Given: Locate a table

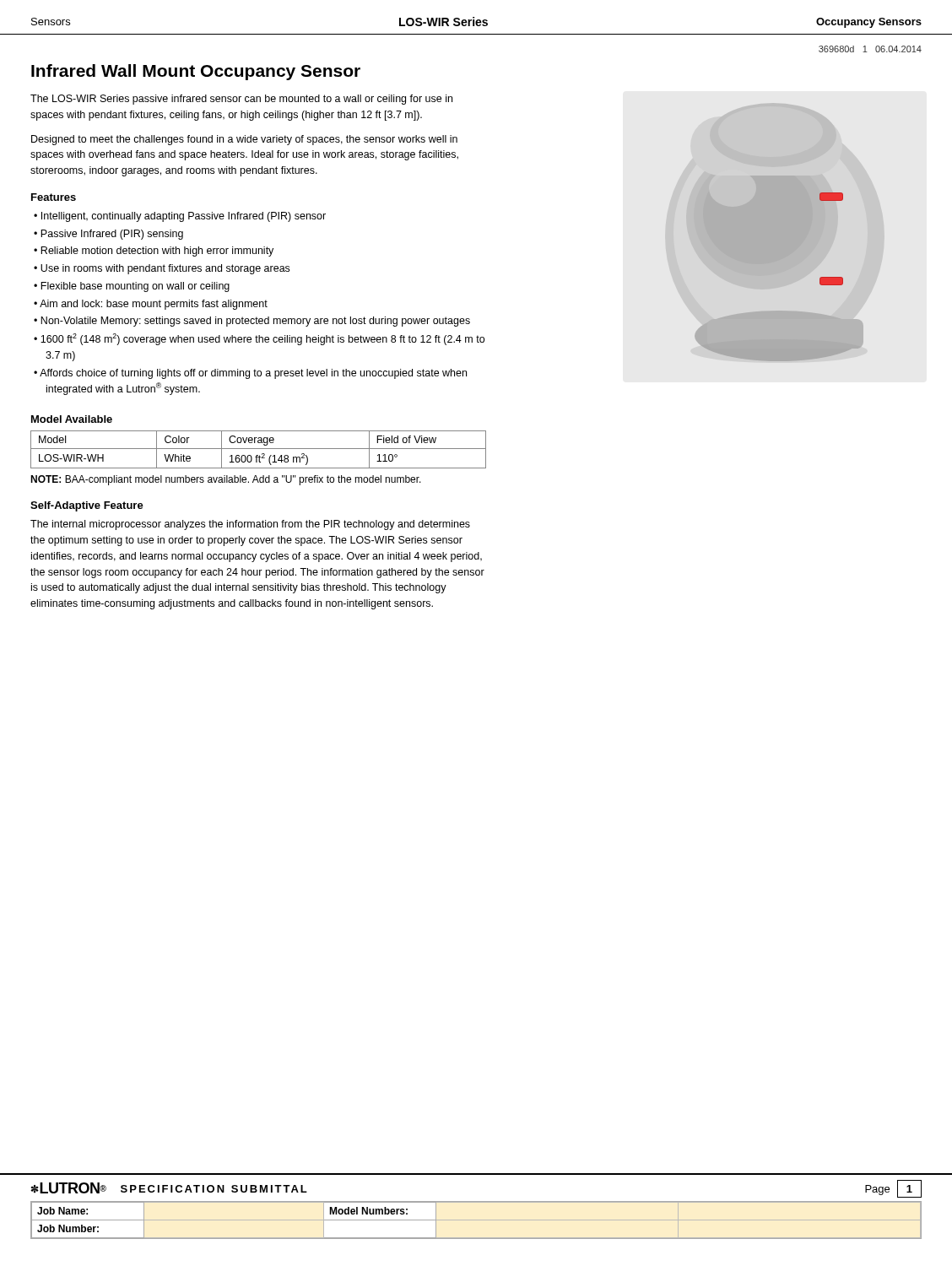Looking at the screenshot, I should [x=258, y=450].
